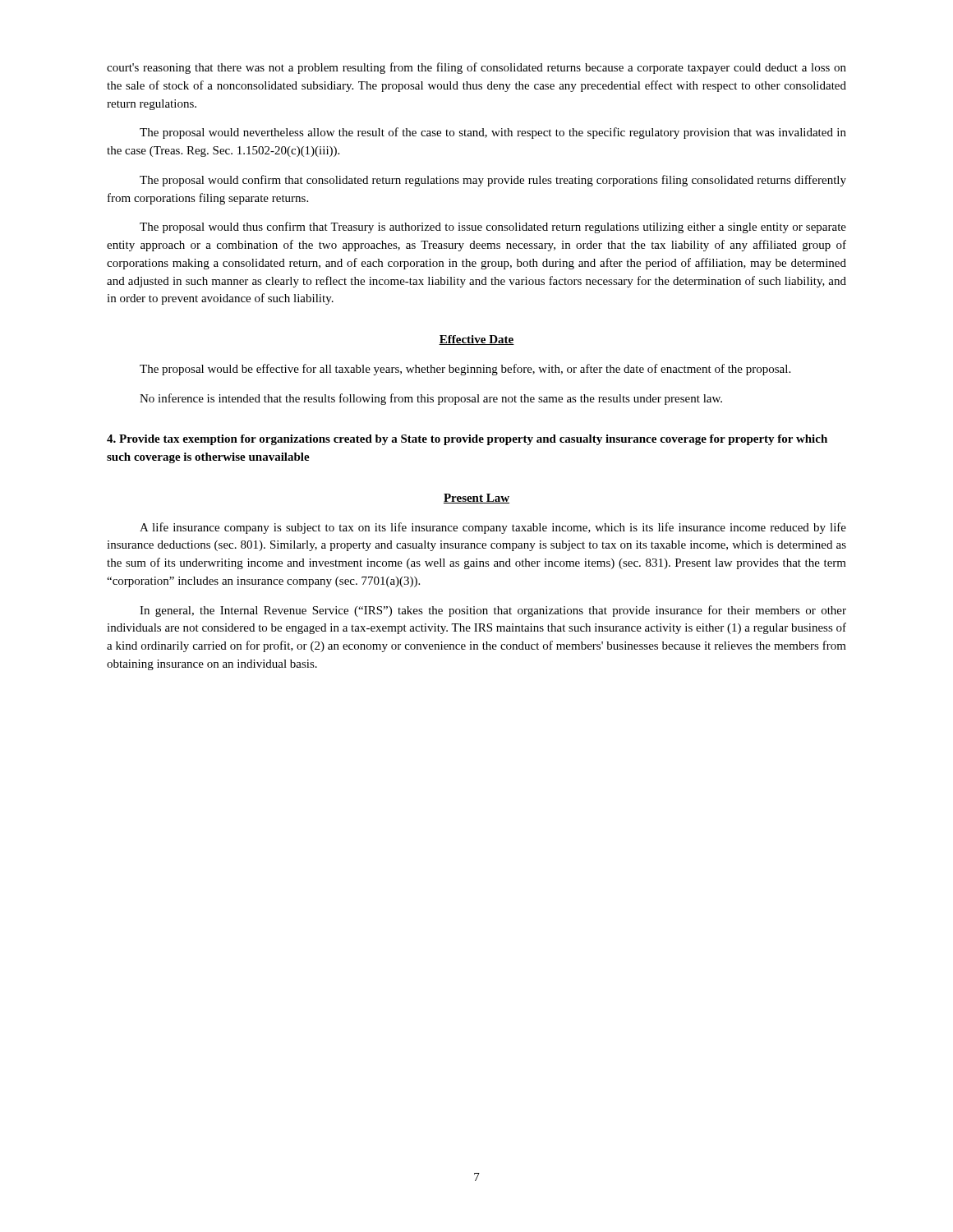Click on the text block starting "The proposal would nevertheless allow the"
Viewport: 953px width, 1232px height.
click(476, 141)
